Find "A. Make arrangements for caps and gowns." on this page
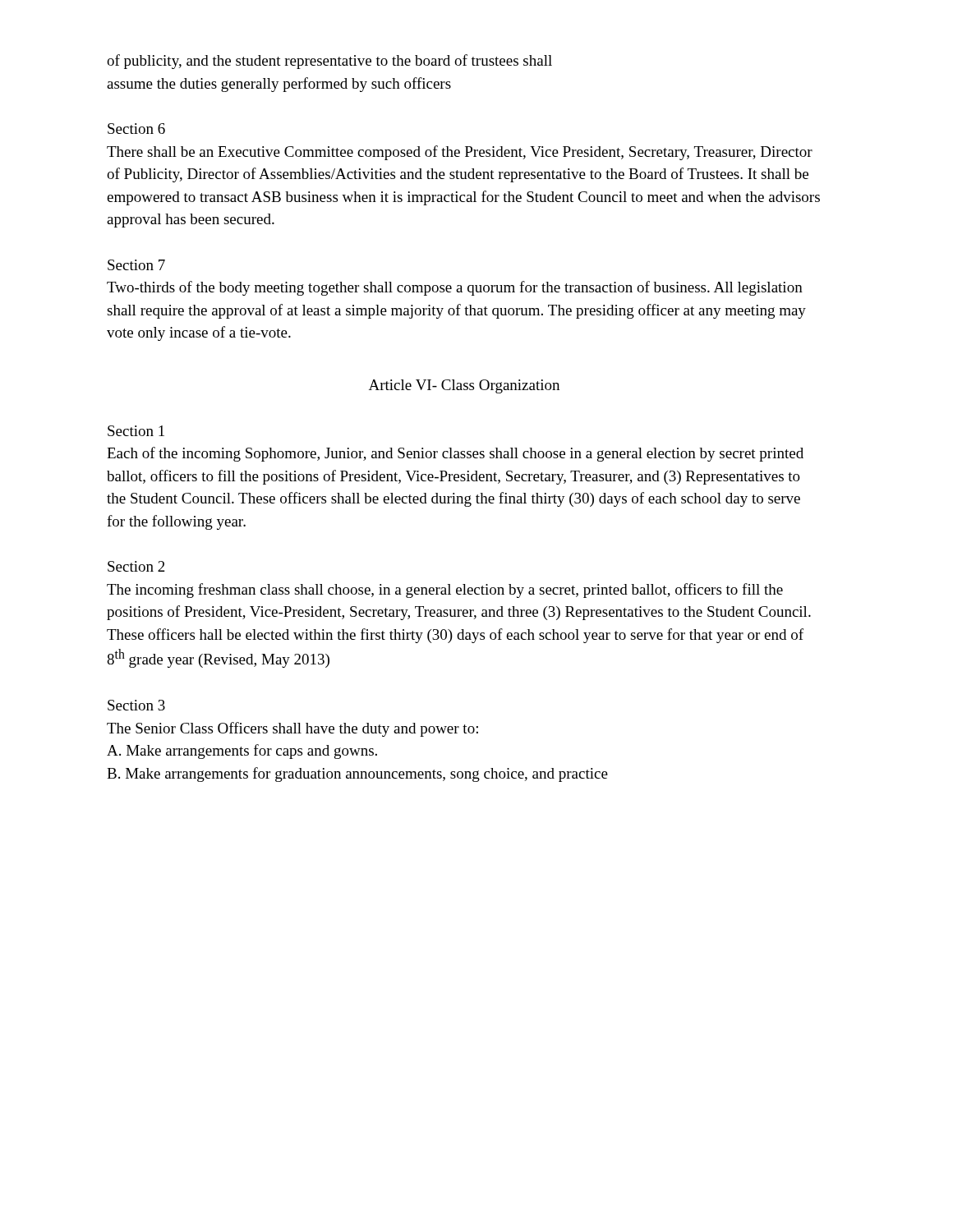 pos(242,752)
